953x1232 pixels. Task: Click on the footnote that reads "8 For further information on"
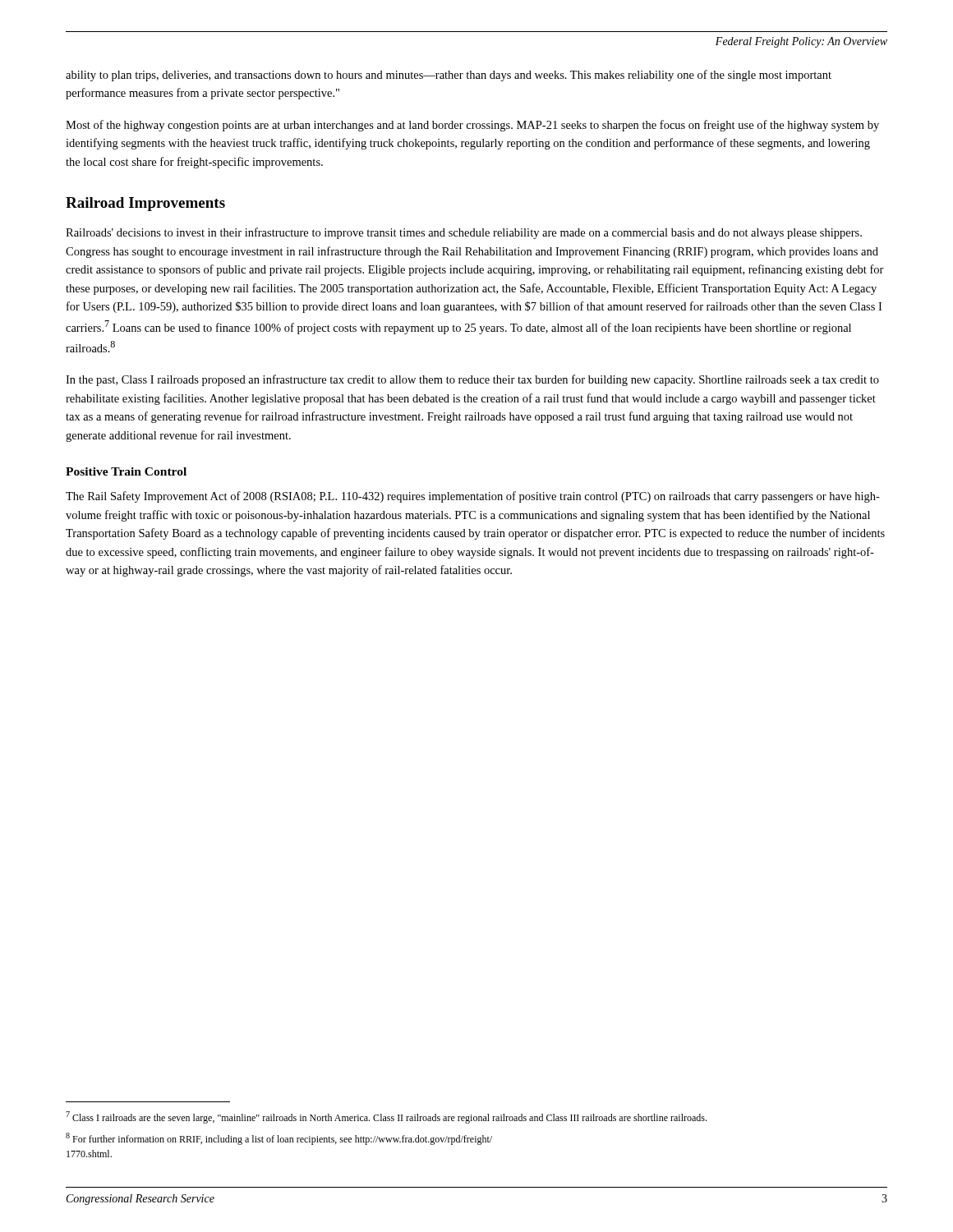279,1145
